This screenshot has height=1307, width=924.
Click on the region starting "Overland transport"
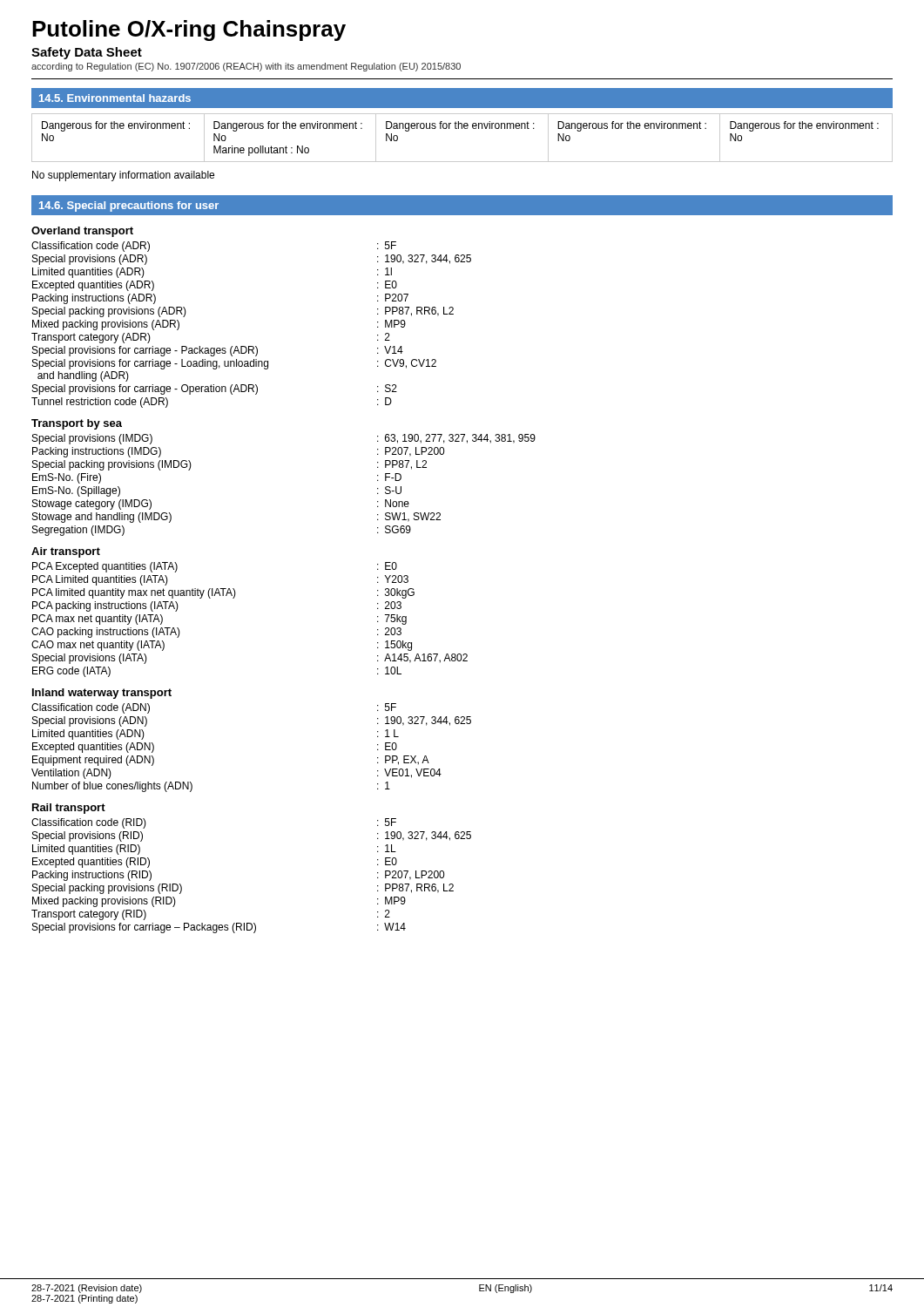click(x=82, y=232)
